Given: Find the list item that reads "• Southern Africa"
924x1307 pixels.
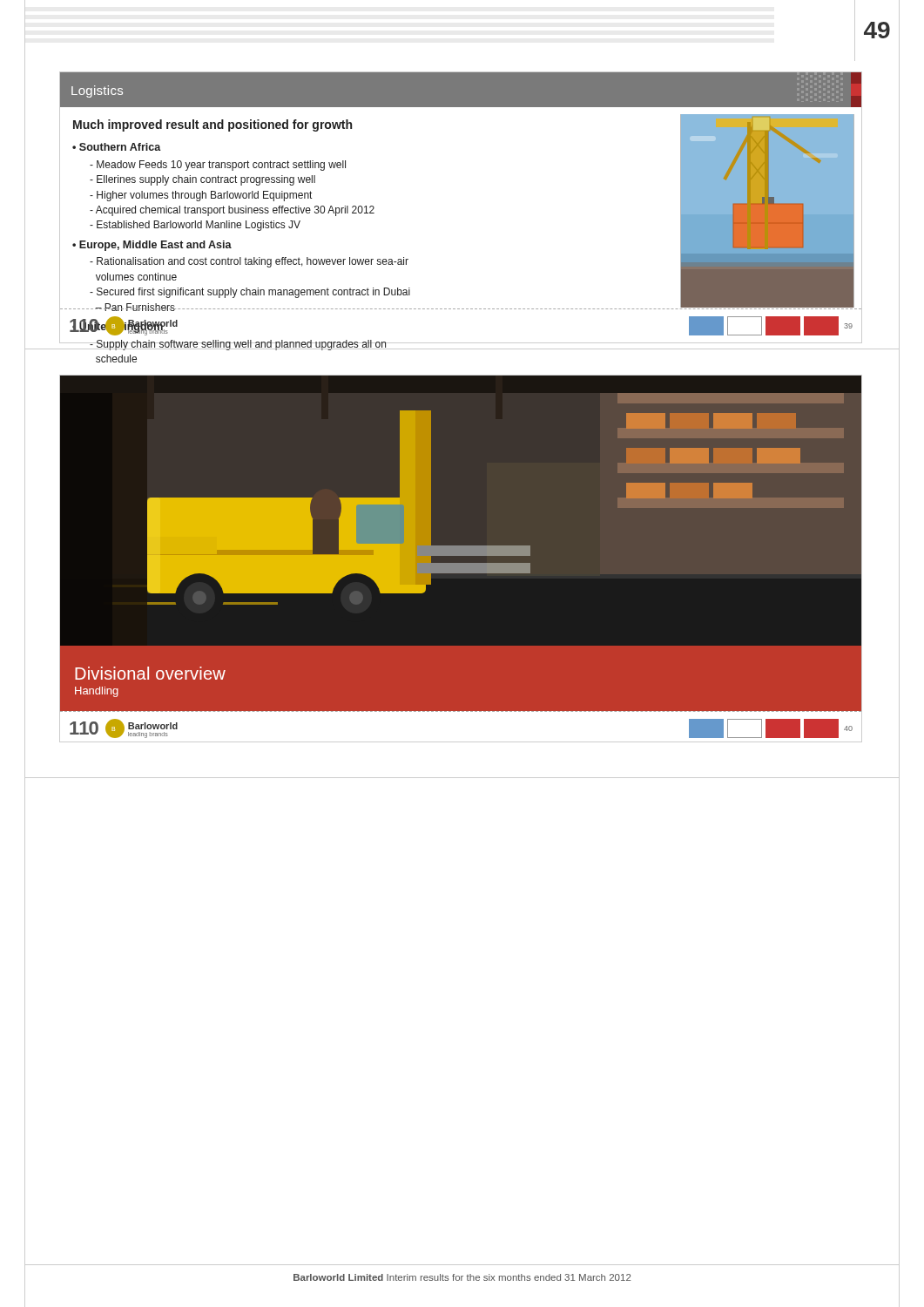Looking at the screenshot, I should coord(116,147).
